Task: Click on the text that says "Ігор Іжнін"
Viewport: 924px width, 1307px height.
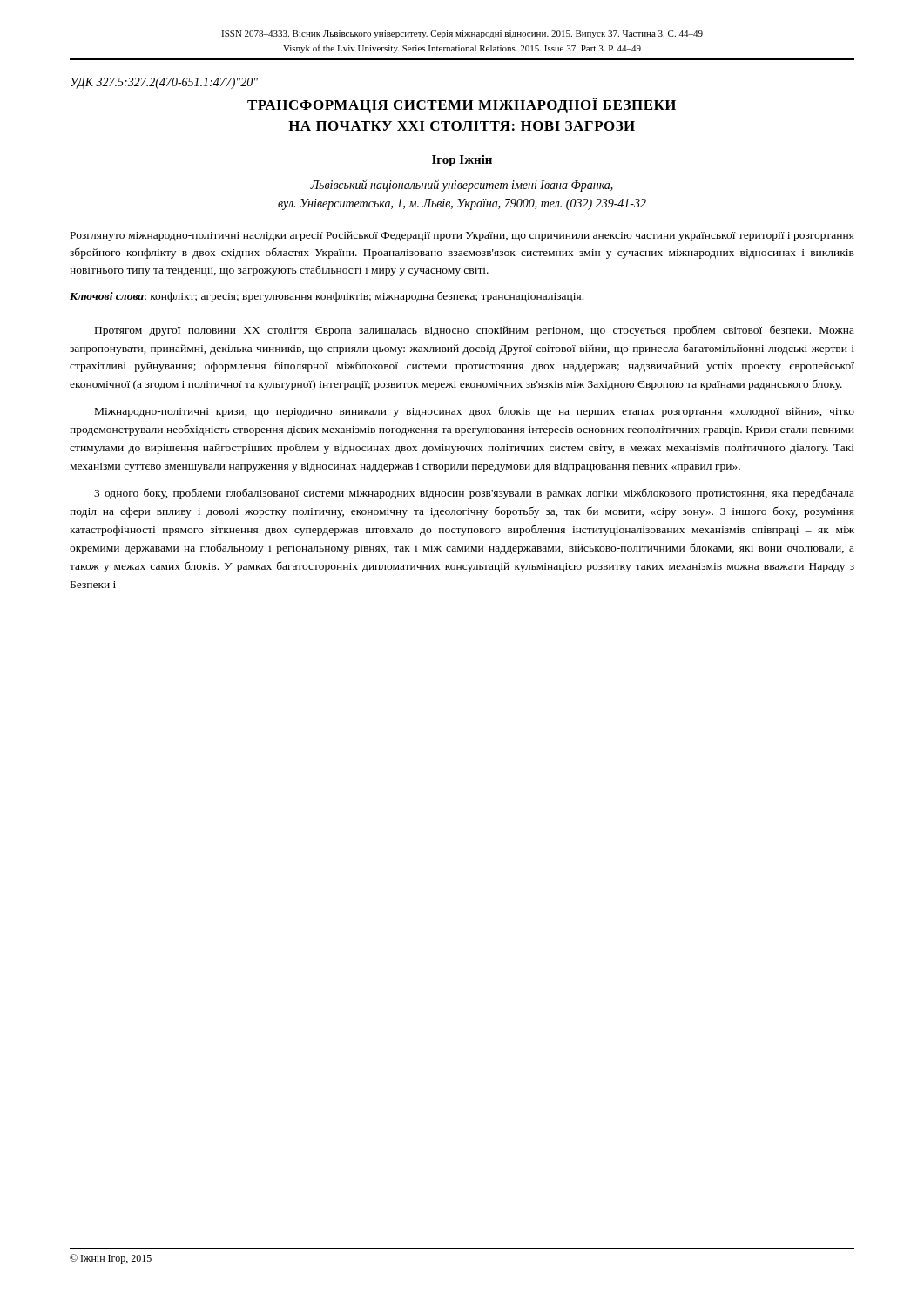Action: pos(462,159)
